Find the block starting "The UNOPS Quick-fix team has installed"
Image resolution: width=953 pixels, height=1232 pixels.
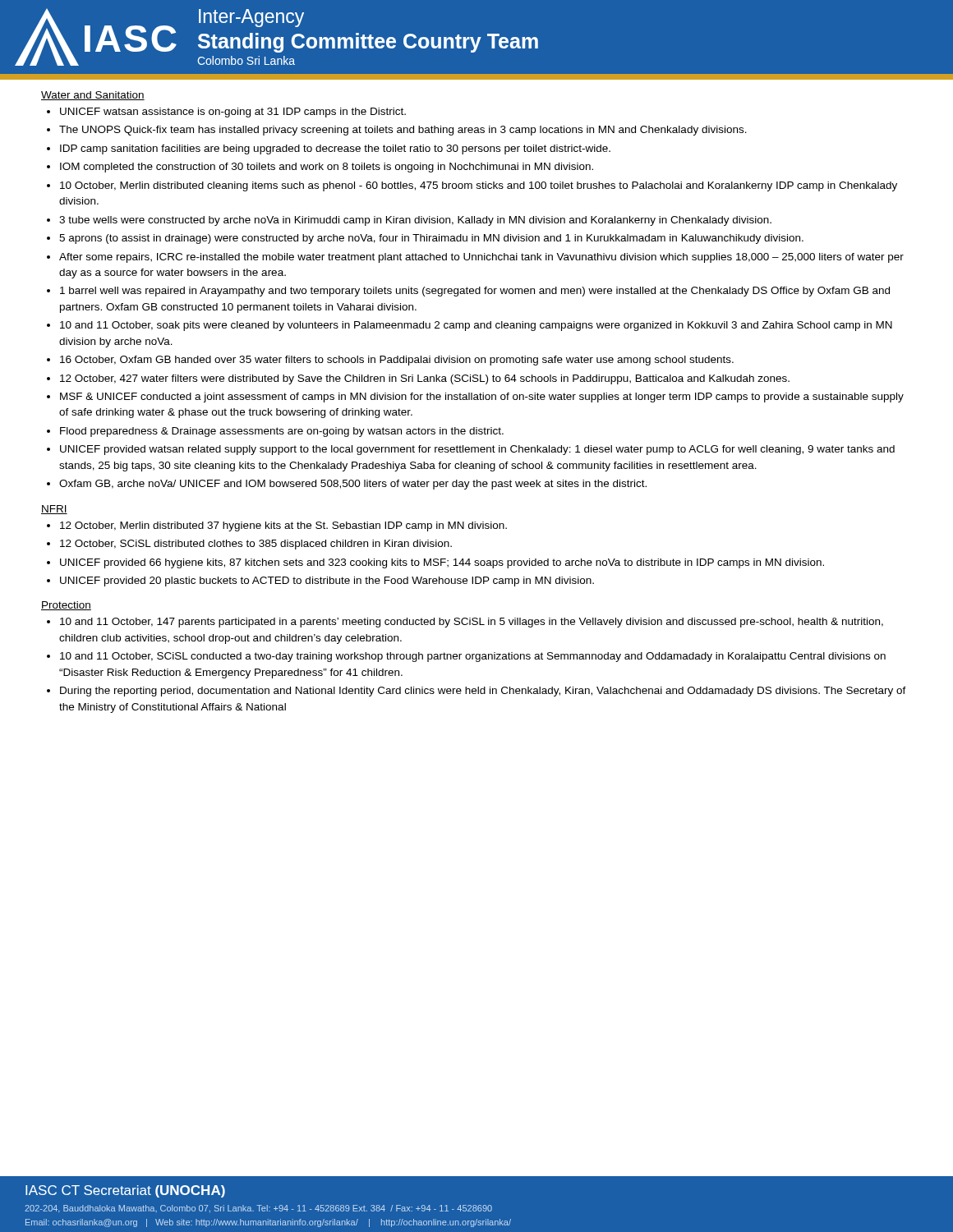(x=403, y=130)
